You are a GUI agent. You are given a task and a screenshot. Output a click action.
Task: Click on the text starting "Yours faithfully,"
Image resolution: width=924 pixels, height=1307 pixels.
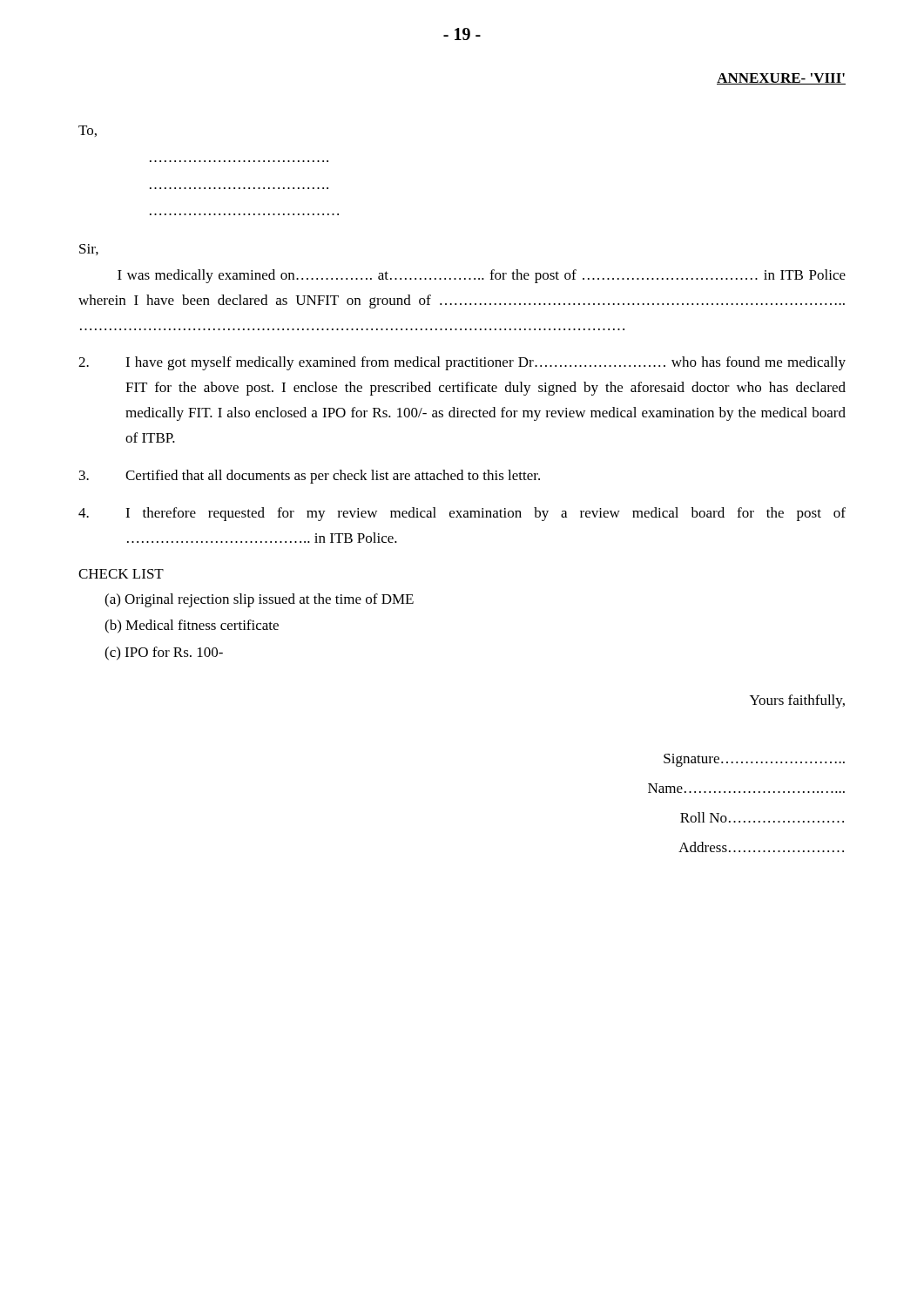[798, 700]
